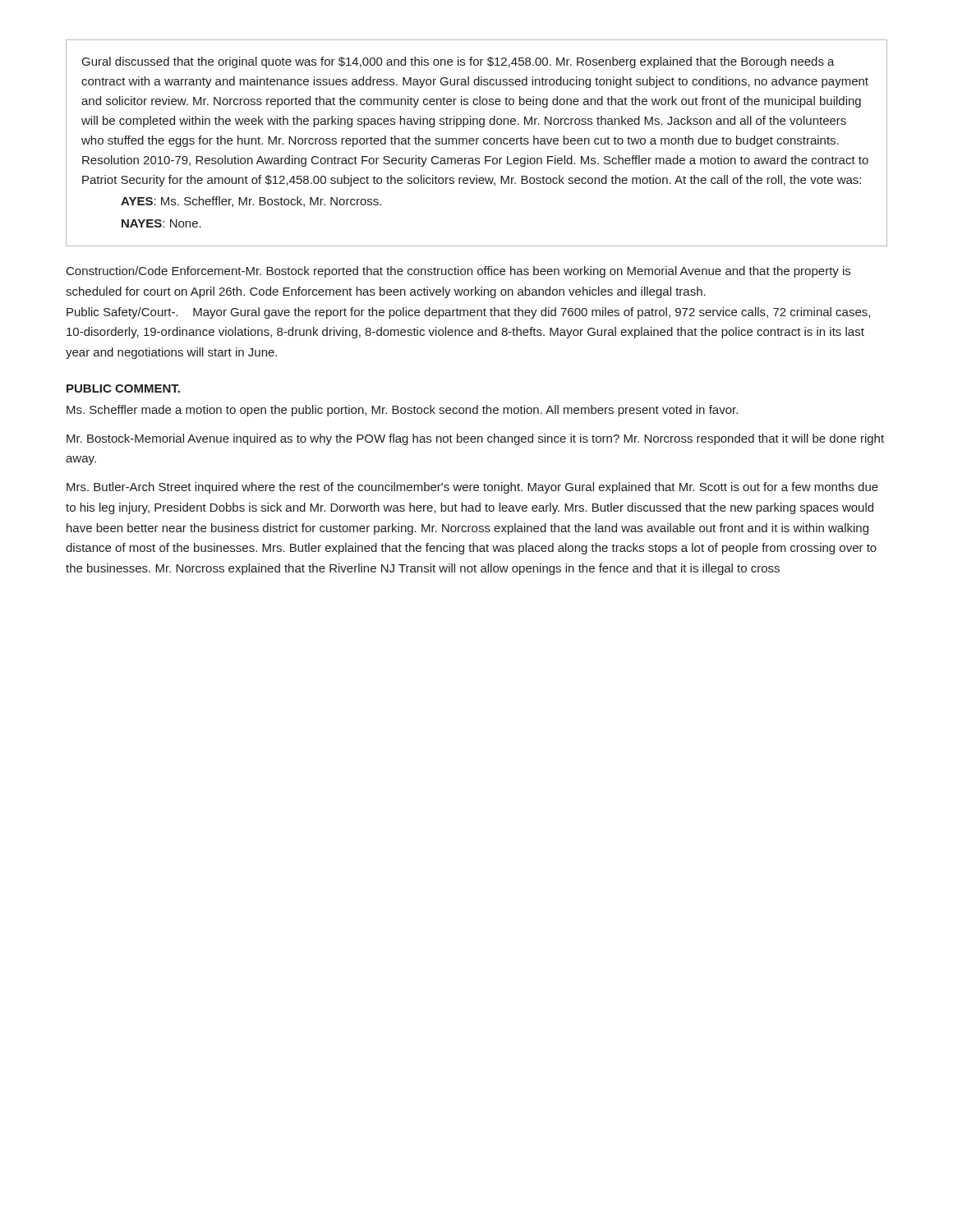Click on the list item that reads "NAYES: None."
This screenshot has height=1232, width=953.
(x=161, y=223)
